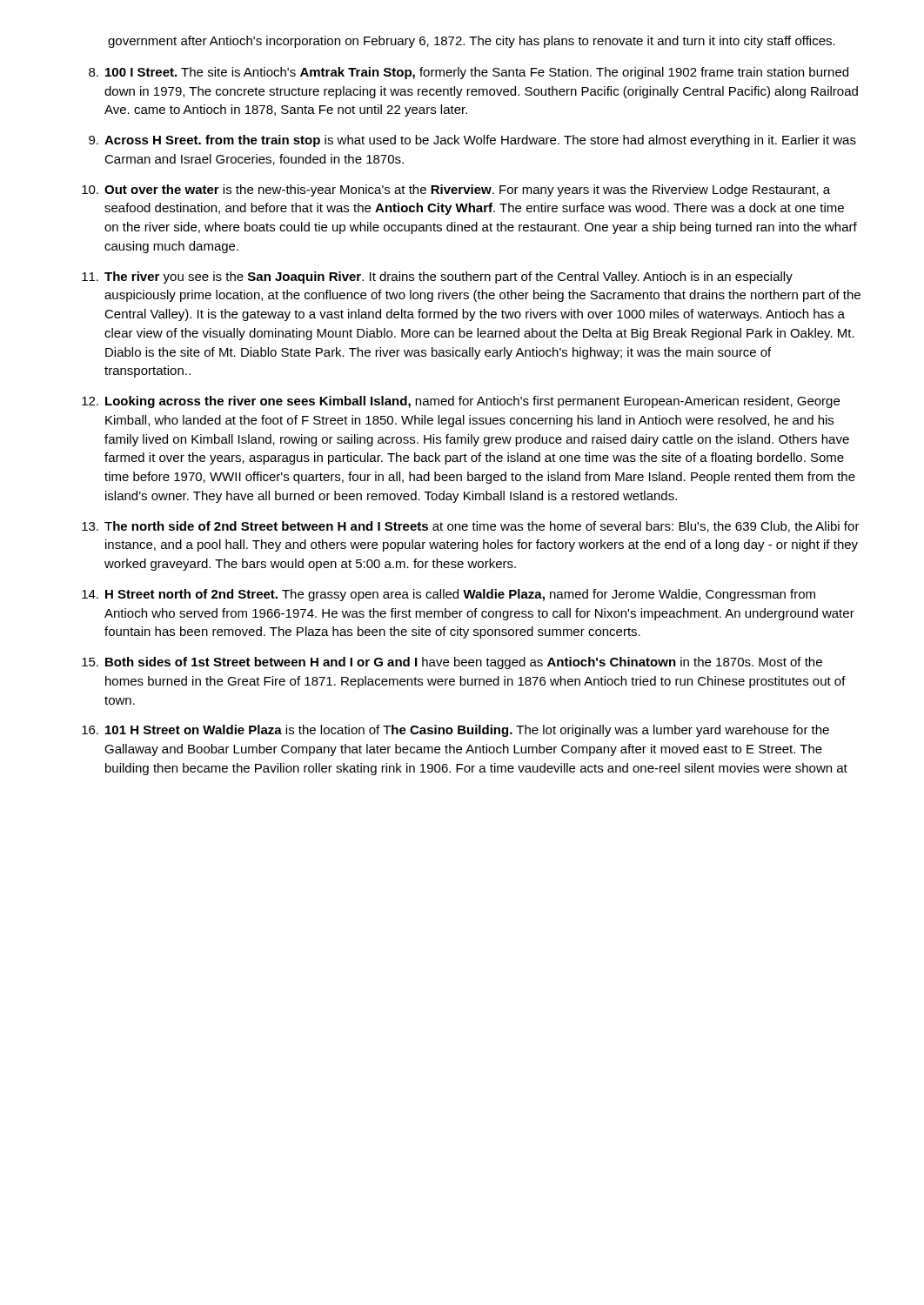Select the list item that reads "16. 101 H Street on Waldie Plaza is"
The width and height of the screenshot is (924, 1305).
pyautogui.click(x=466, y=749)
